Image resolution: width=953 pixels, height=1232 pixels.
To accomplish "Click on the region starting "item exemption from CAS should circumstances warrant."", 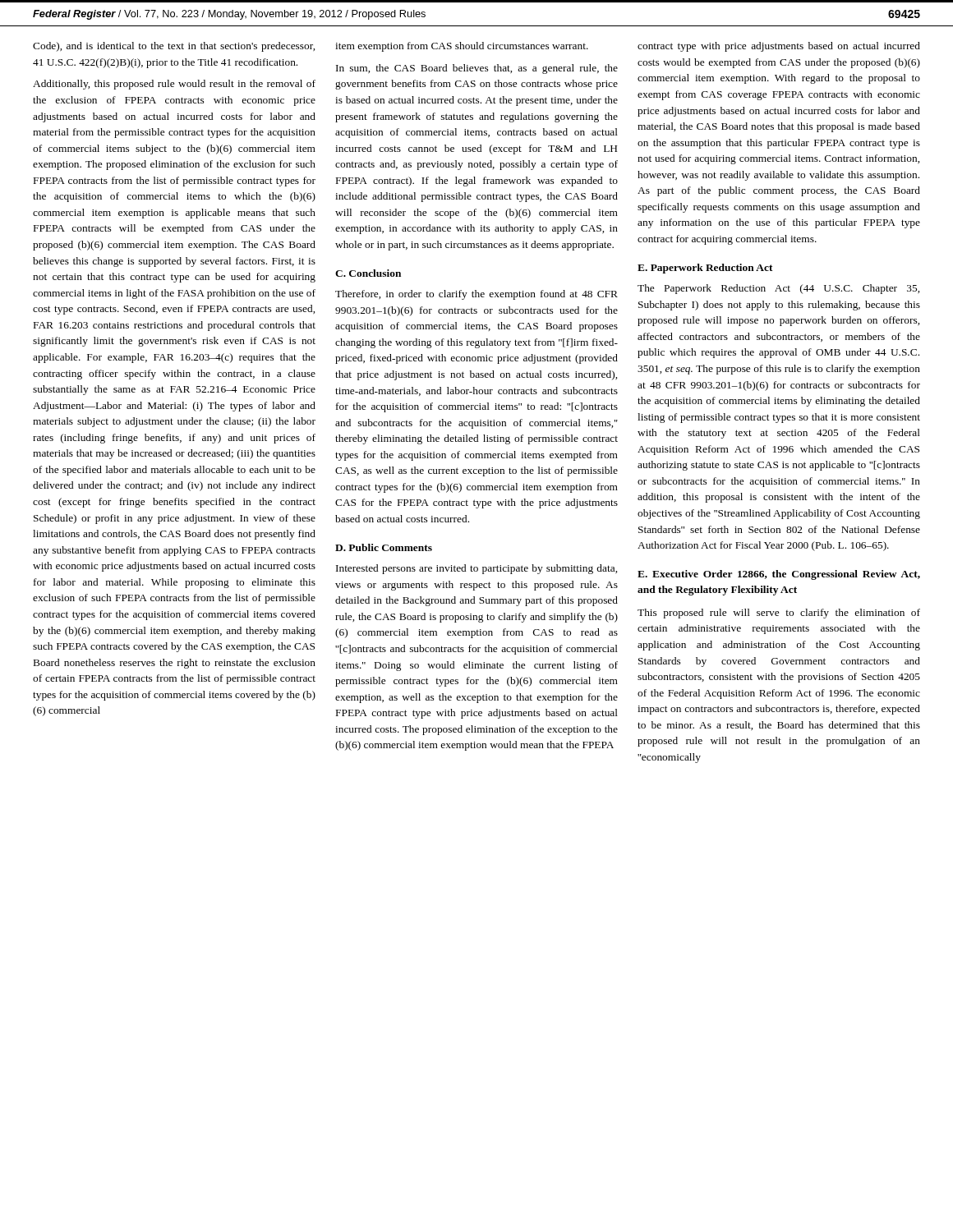I will click(476, 145).
